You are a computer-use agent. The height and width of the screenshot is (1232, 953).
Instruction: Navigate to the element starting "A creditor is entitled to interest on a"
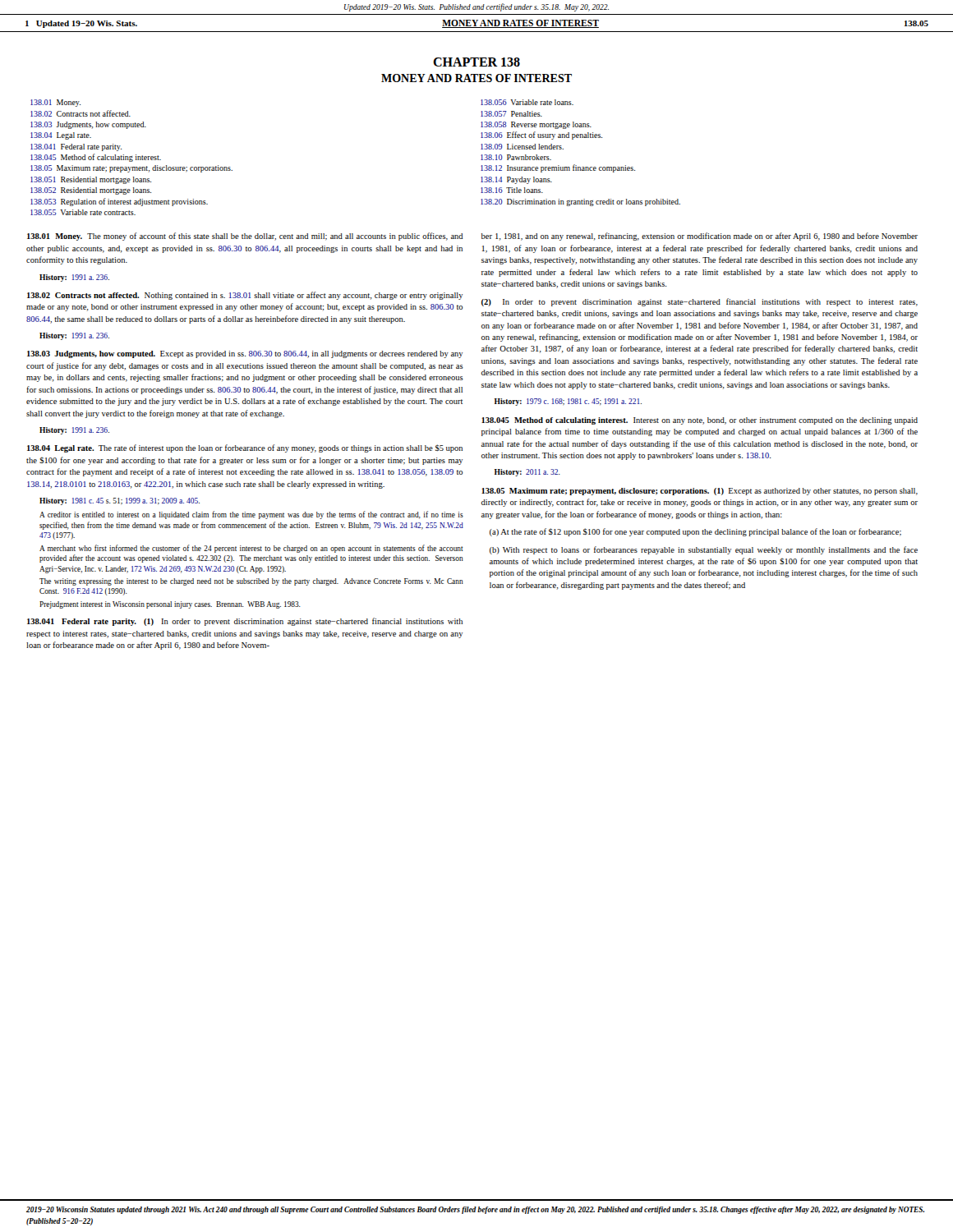[251, 525]
